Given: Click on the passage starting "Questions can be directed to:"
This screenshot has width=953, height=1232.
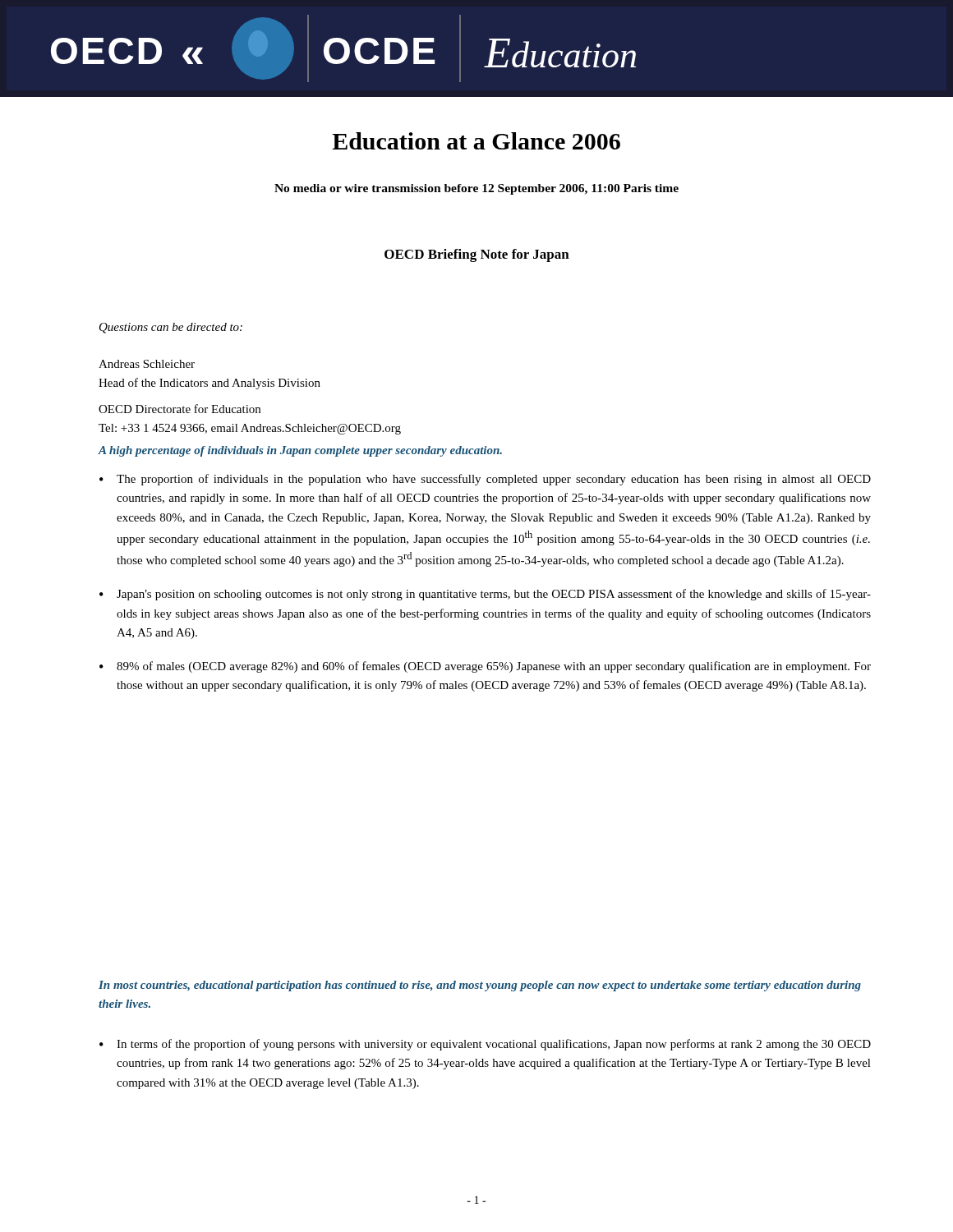Looking at the screenshot, I should pyautogui.click(x=171, y=327).
